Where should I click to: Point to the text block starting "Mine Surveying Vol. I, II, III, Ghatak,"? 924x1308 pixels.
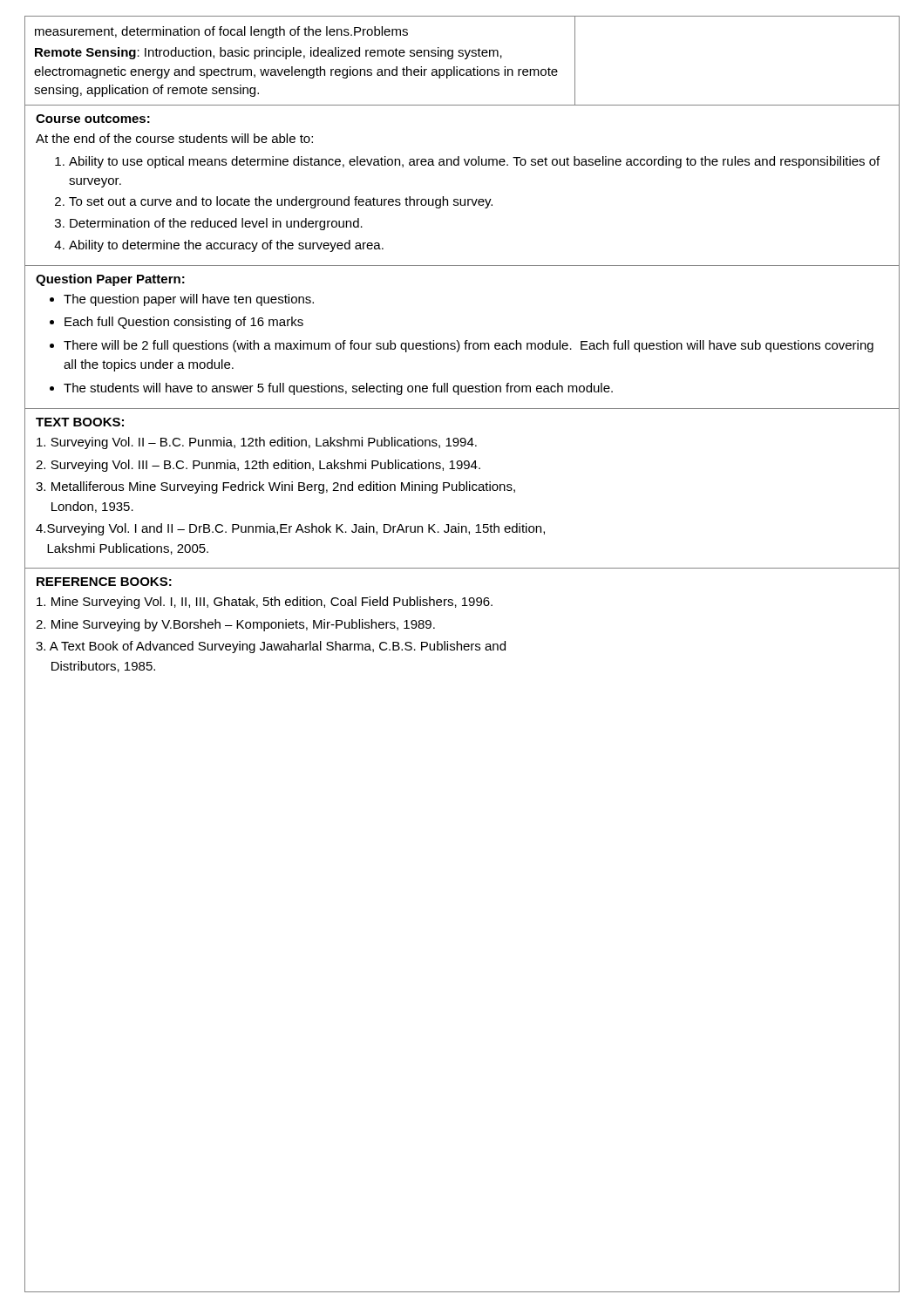click(x=265, y=601)
